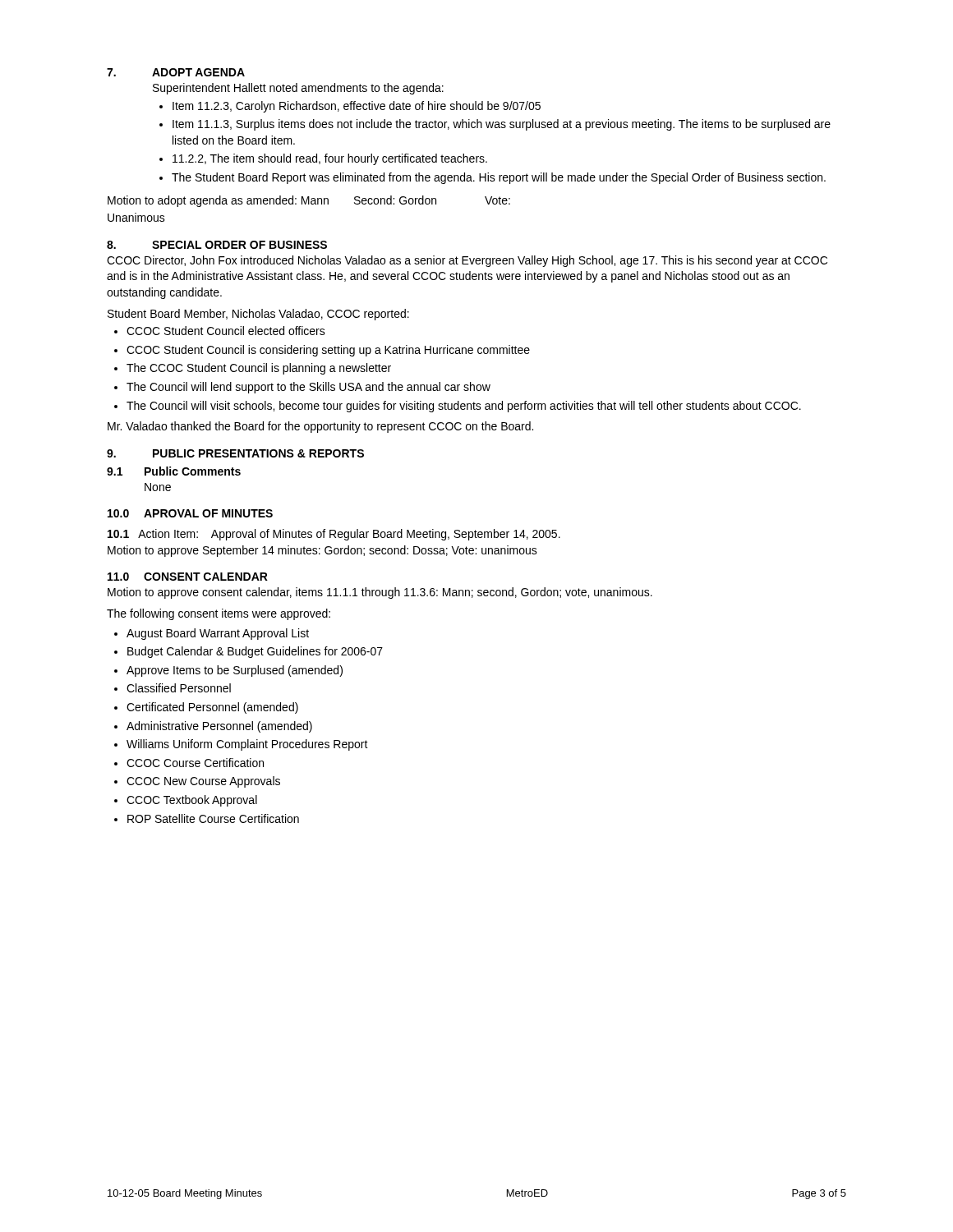Locate the text block with the text "Motion to adopt agenda as amended: Mann"
Screen dimensions: 1232x953
(309, 201)
